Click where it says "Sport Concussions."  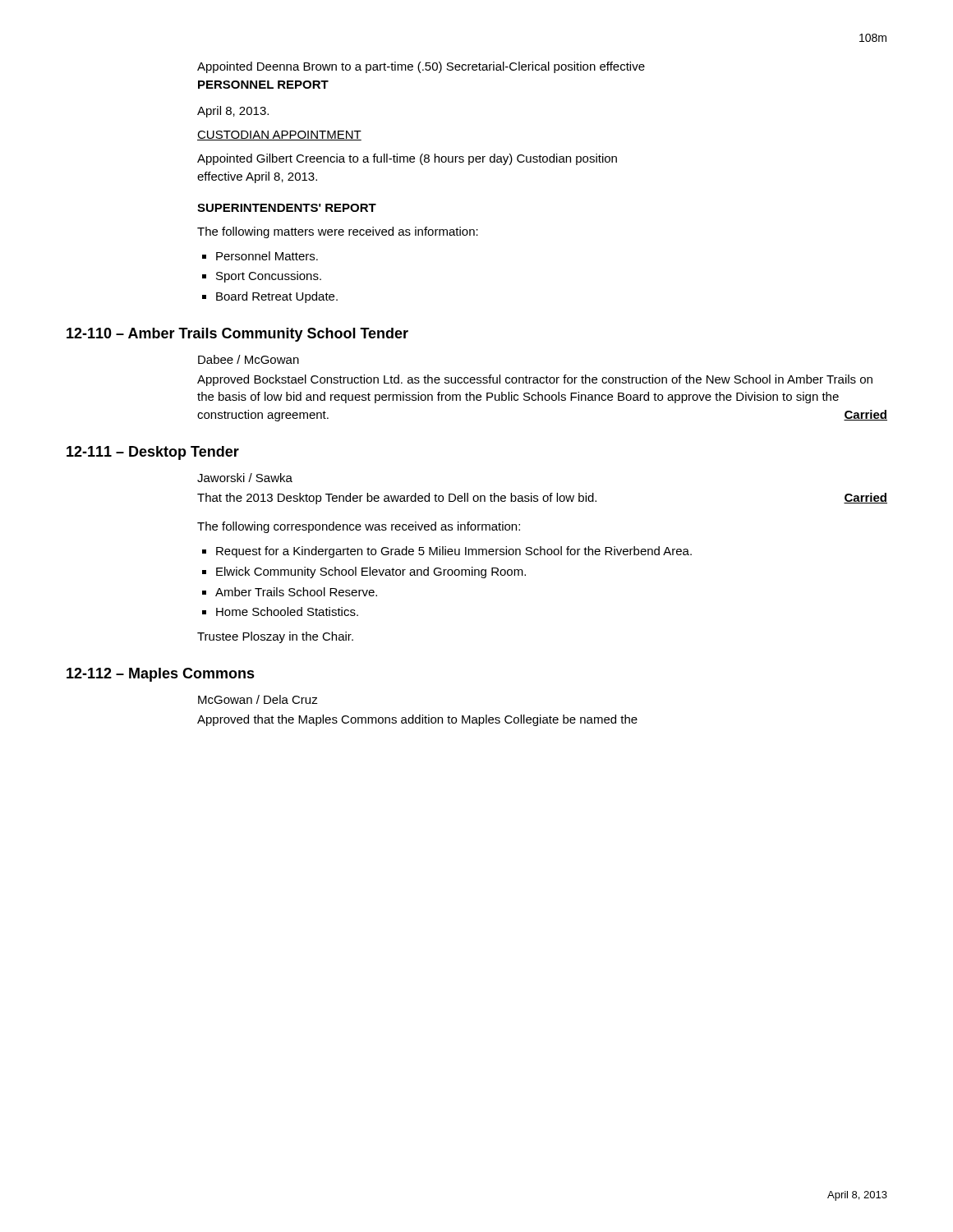[x=269, y=276]
